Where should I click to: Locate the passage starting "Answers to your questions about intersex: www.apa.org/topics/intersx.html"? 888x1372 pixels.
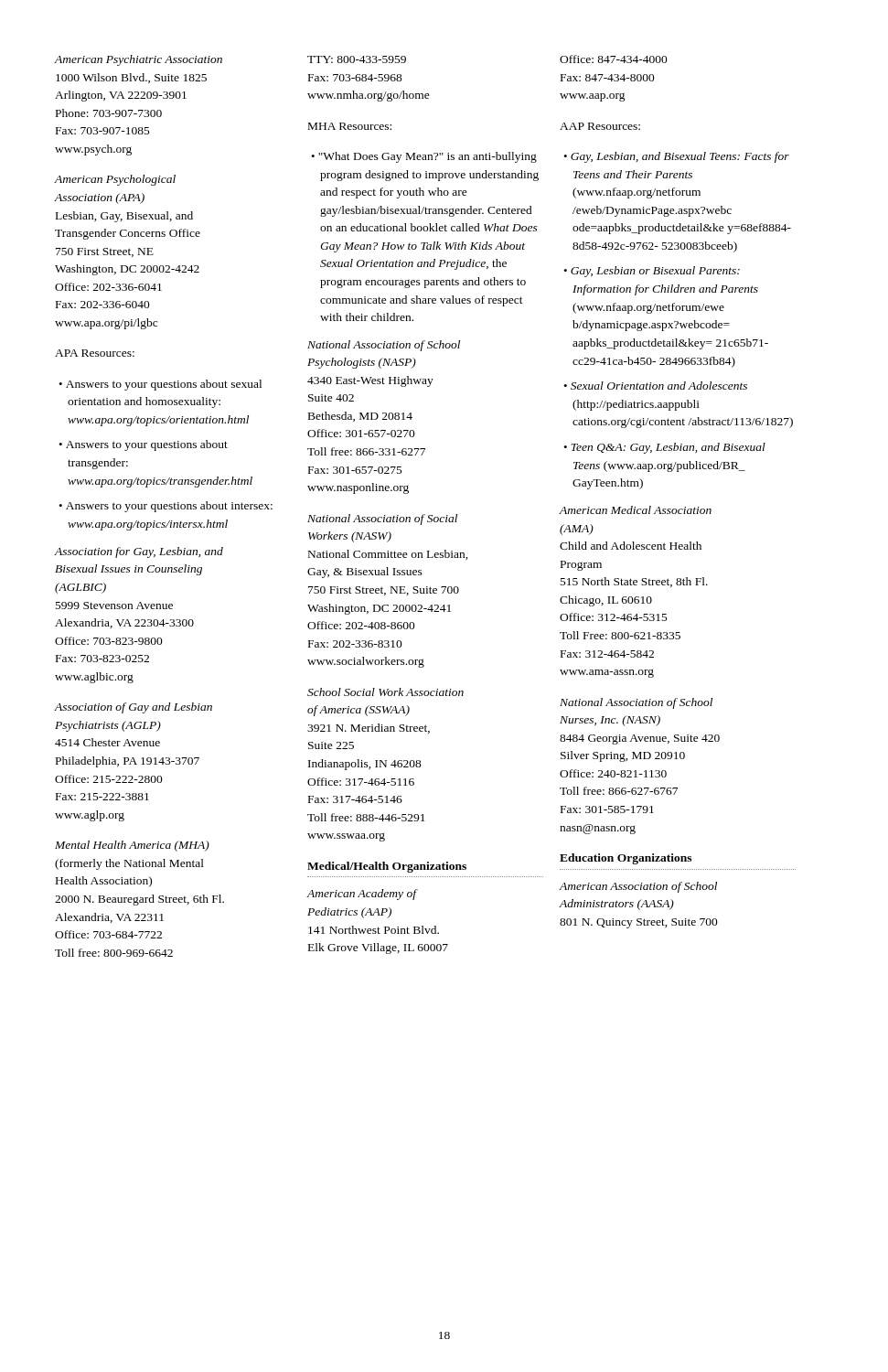point(169,515)
